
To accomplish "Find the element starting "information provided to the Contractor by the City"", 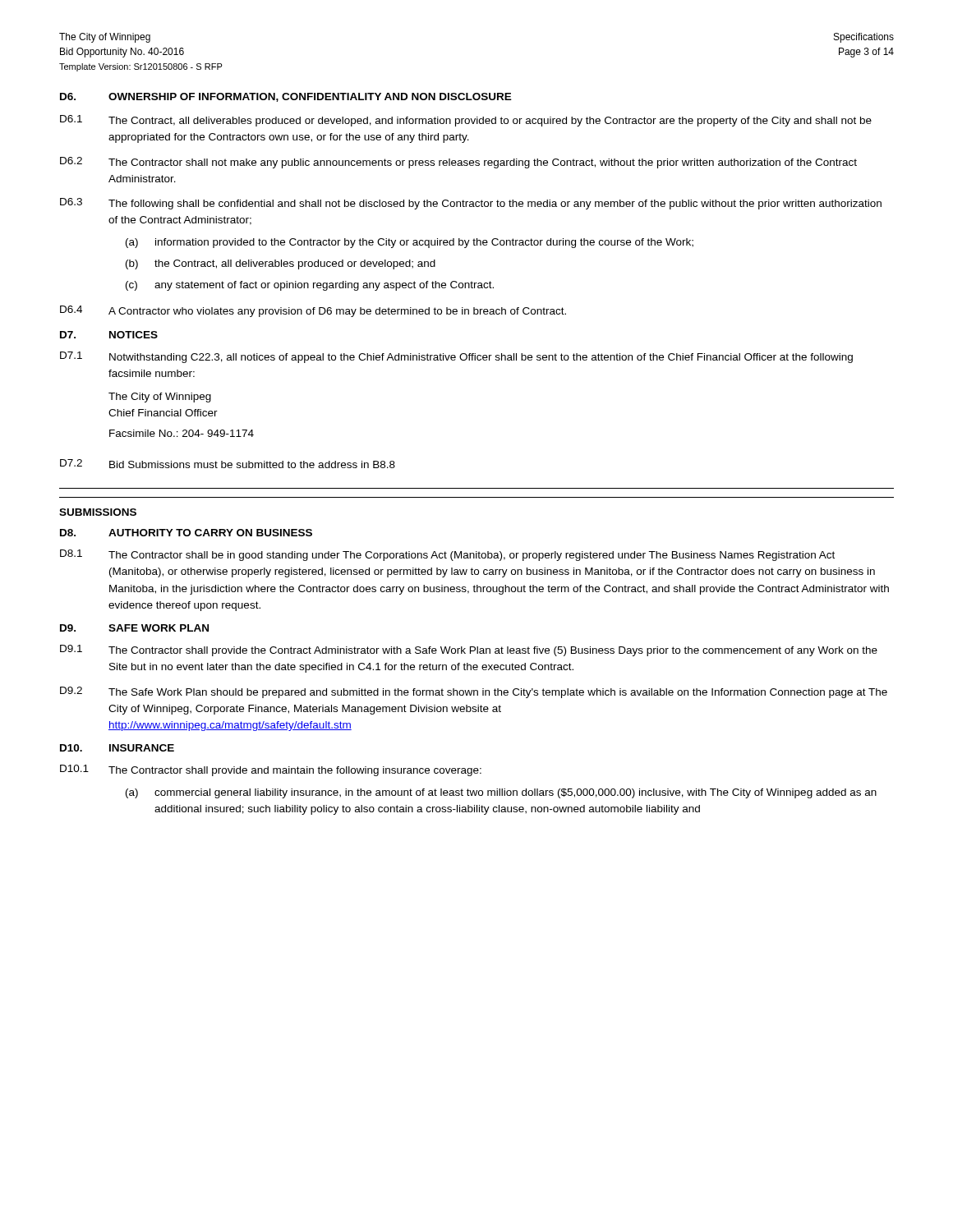I will (x=424, y=241).
